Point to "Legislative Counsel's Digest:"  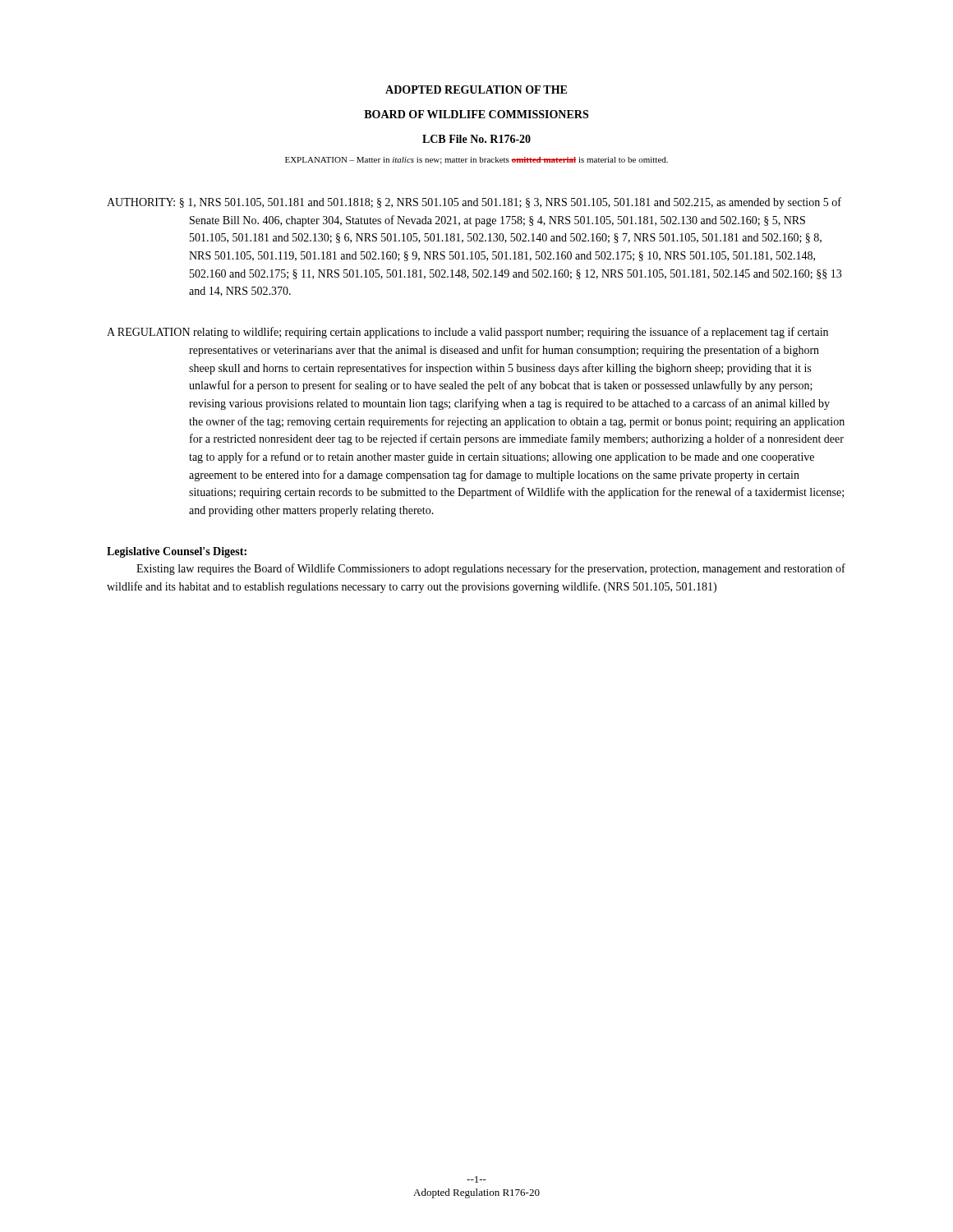click(x=177, y=551)
